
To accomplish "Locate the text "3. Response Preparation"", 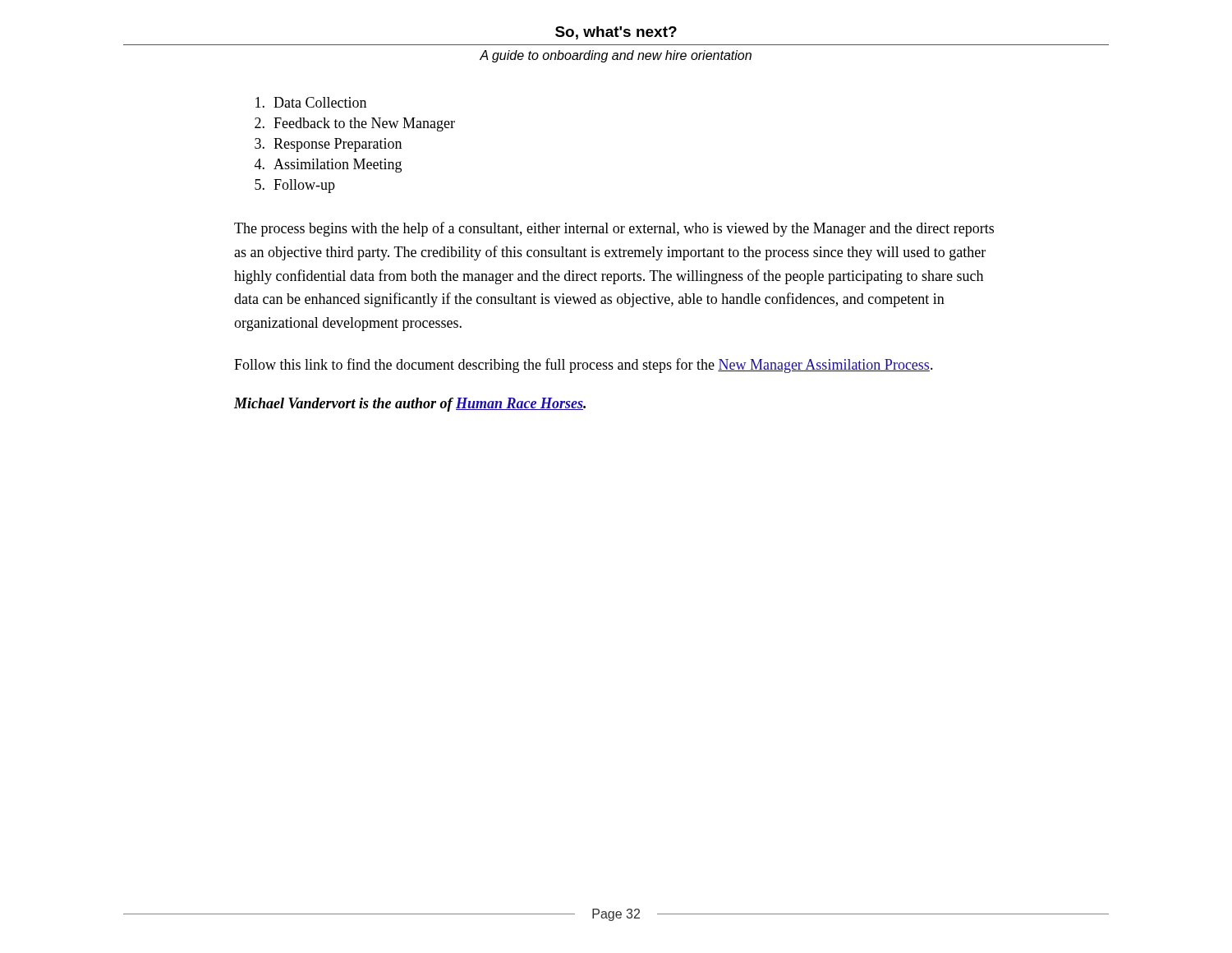I will 318,144.
